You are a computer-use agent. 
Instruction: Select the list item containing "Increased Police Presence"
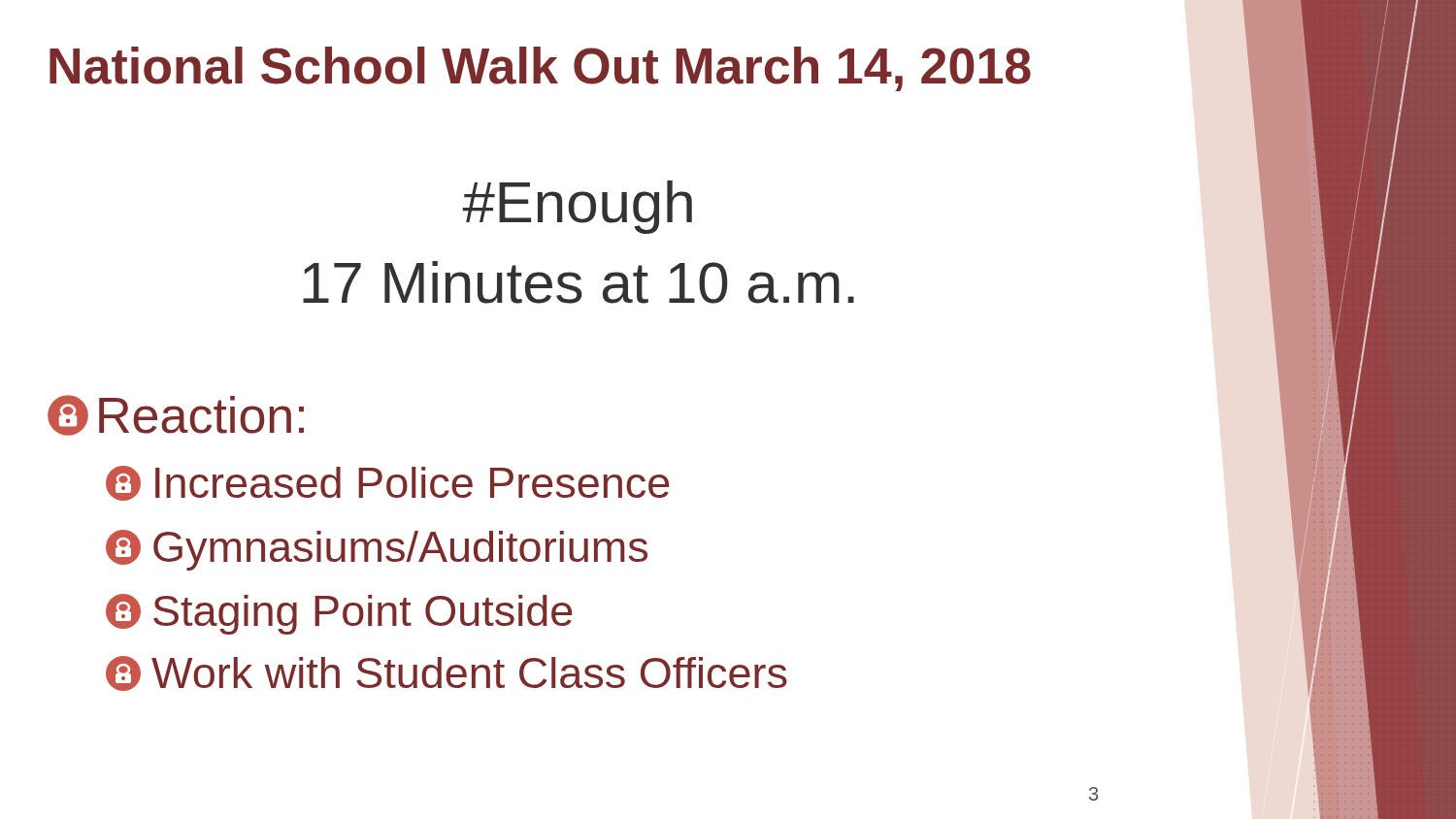(388, 483)
